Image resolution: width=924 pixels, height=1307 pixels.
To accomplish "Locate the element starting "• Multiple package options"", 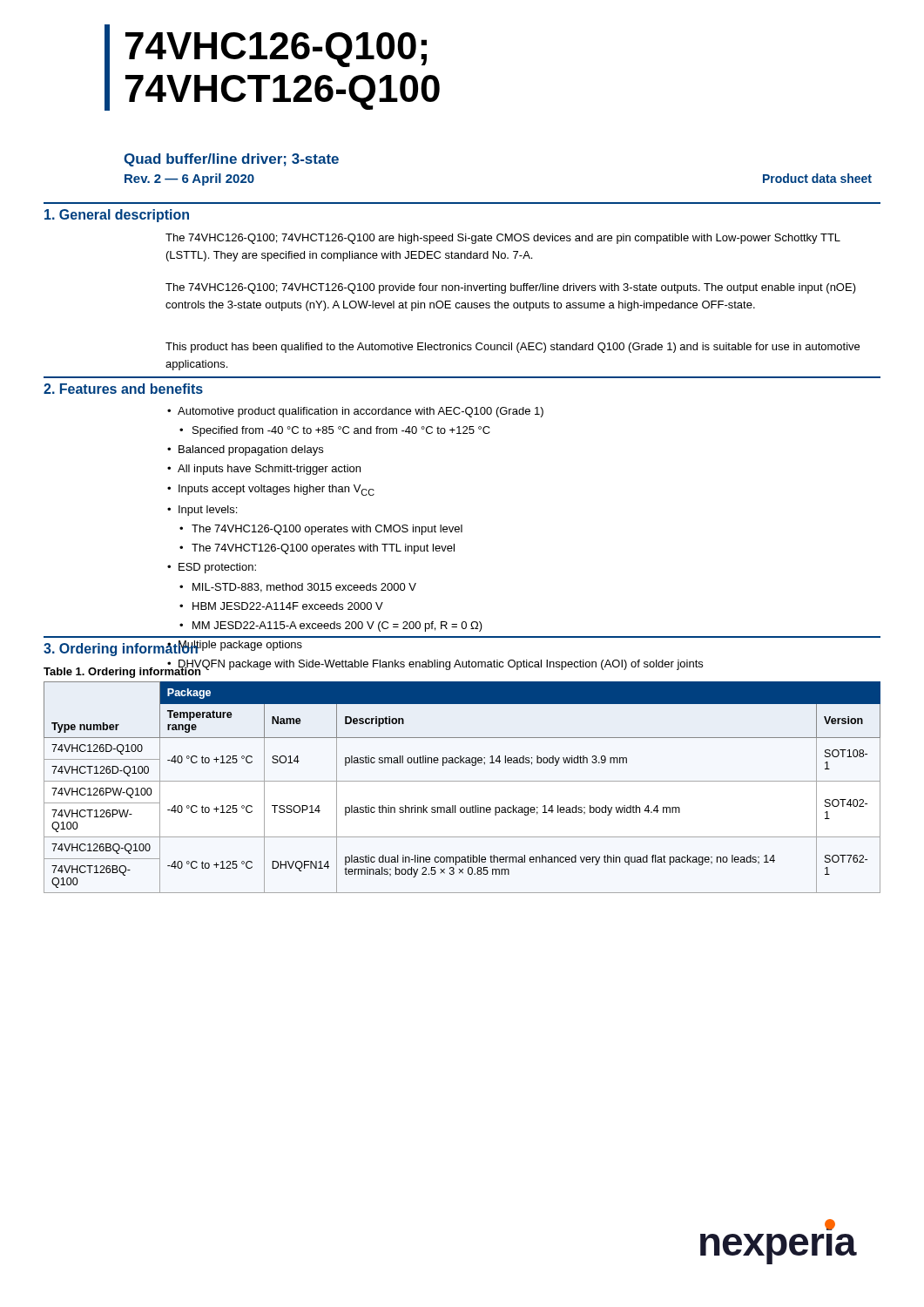I will 235,645.
